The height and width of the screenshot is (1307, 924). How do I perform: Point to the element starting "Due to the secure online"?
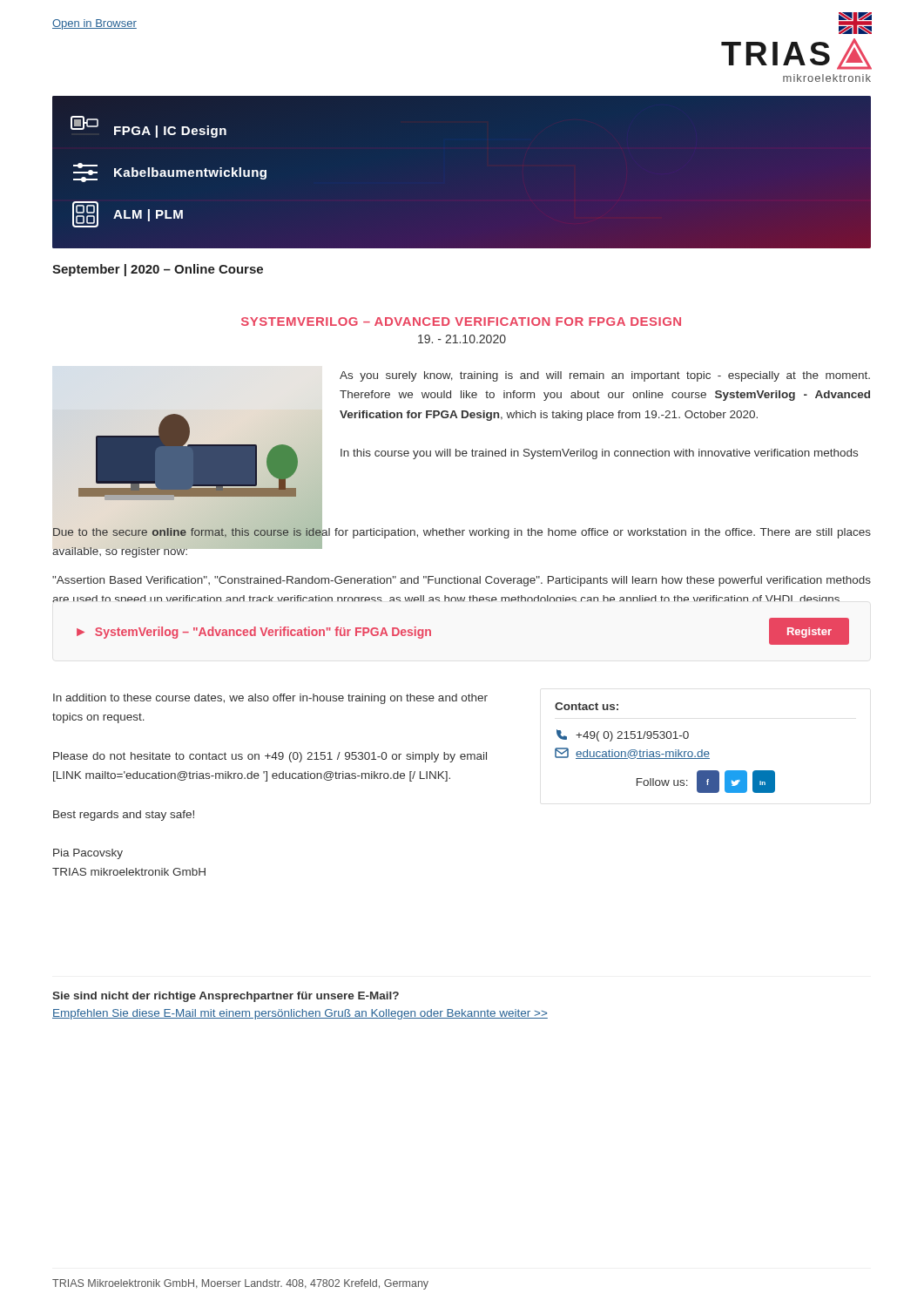[462, 542]
